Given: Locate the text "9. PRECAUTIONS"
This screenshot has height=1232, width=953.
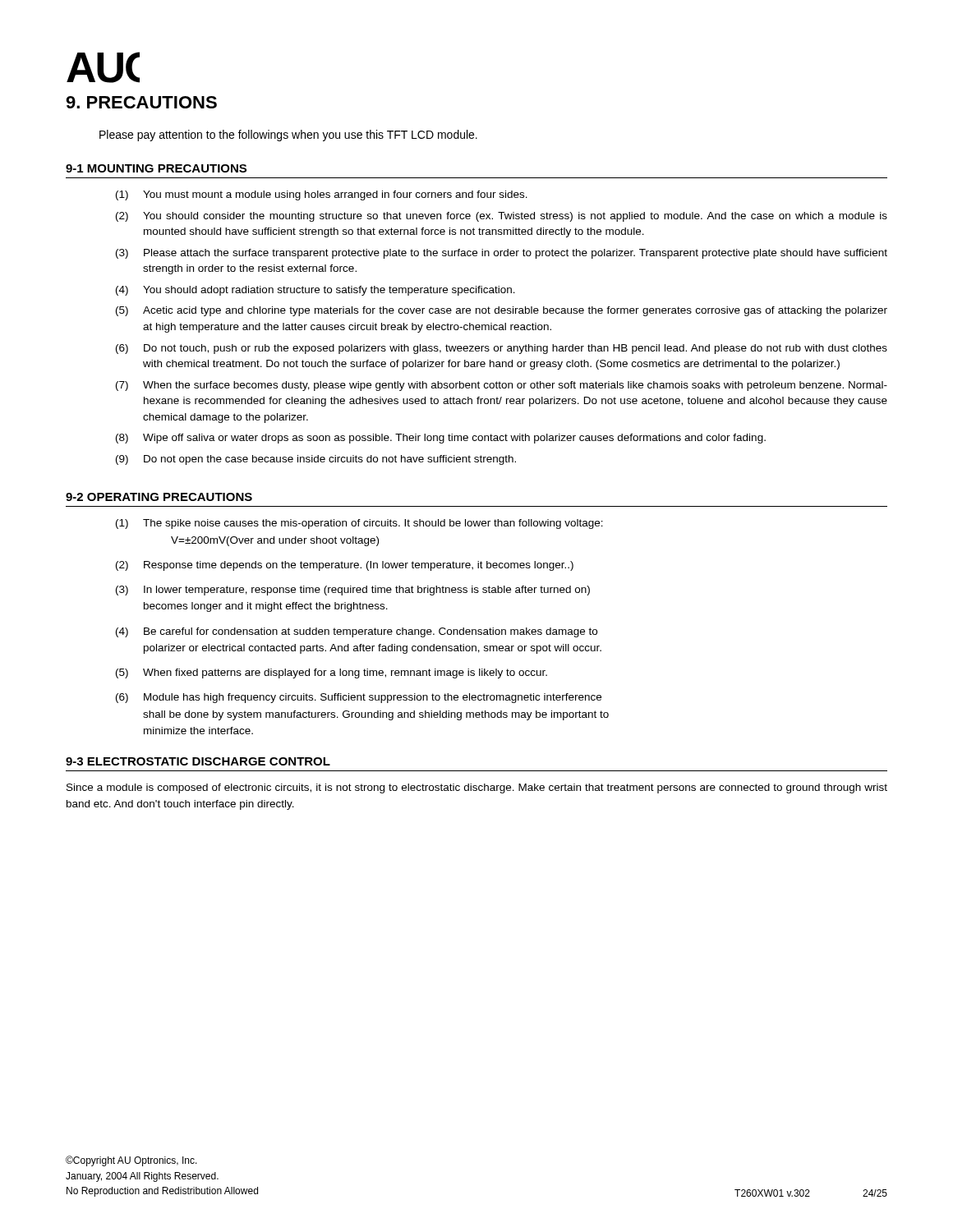Looking at the screenshot, I should tap(142, 102).
